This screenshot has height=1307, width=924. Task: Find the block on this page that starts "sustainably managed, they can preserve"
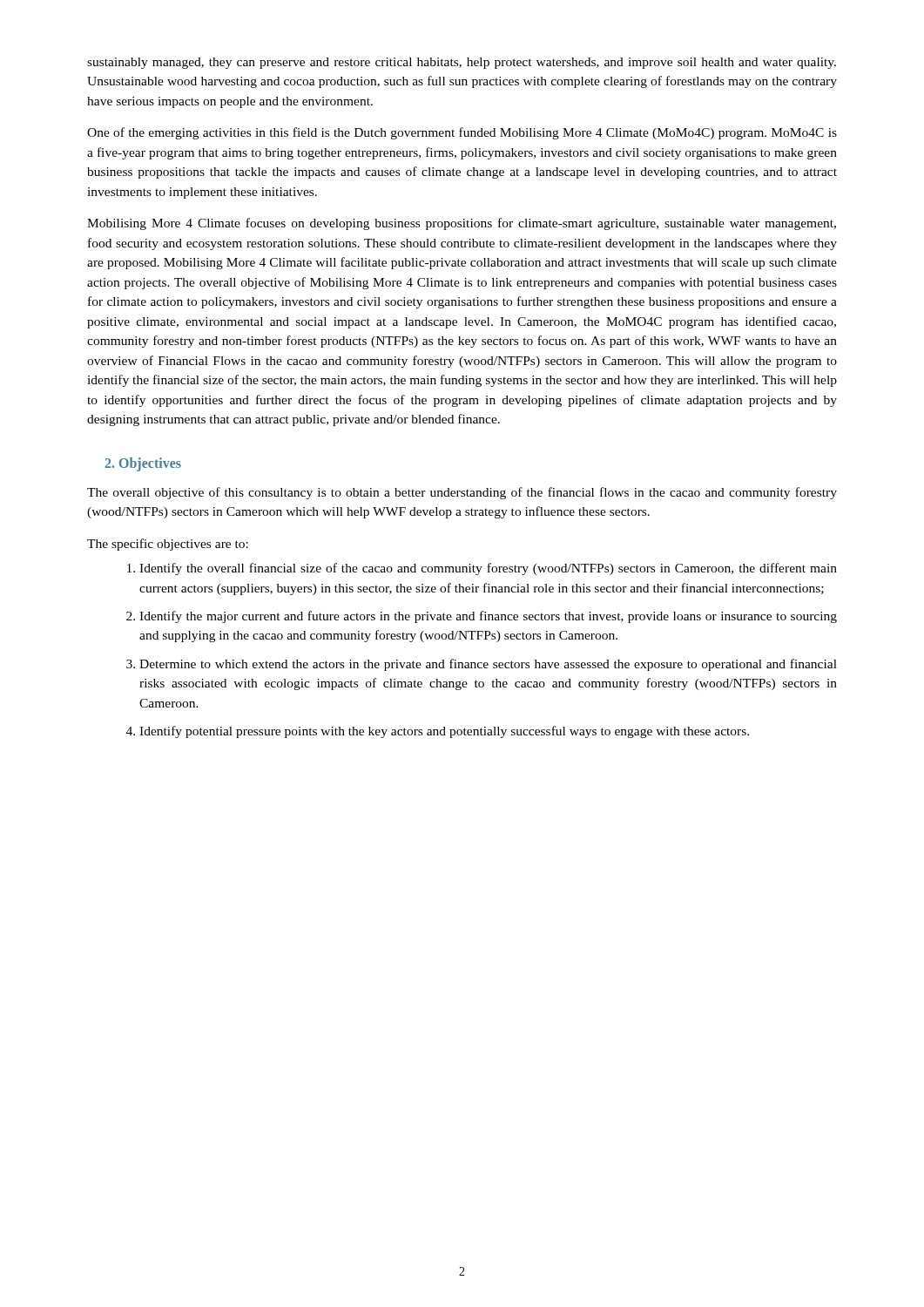point(462,82)
